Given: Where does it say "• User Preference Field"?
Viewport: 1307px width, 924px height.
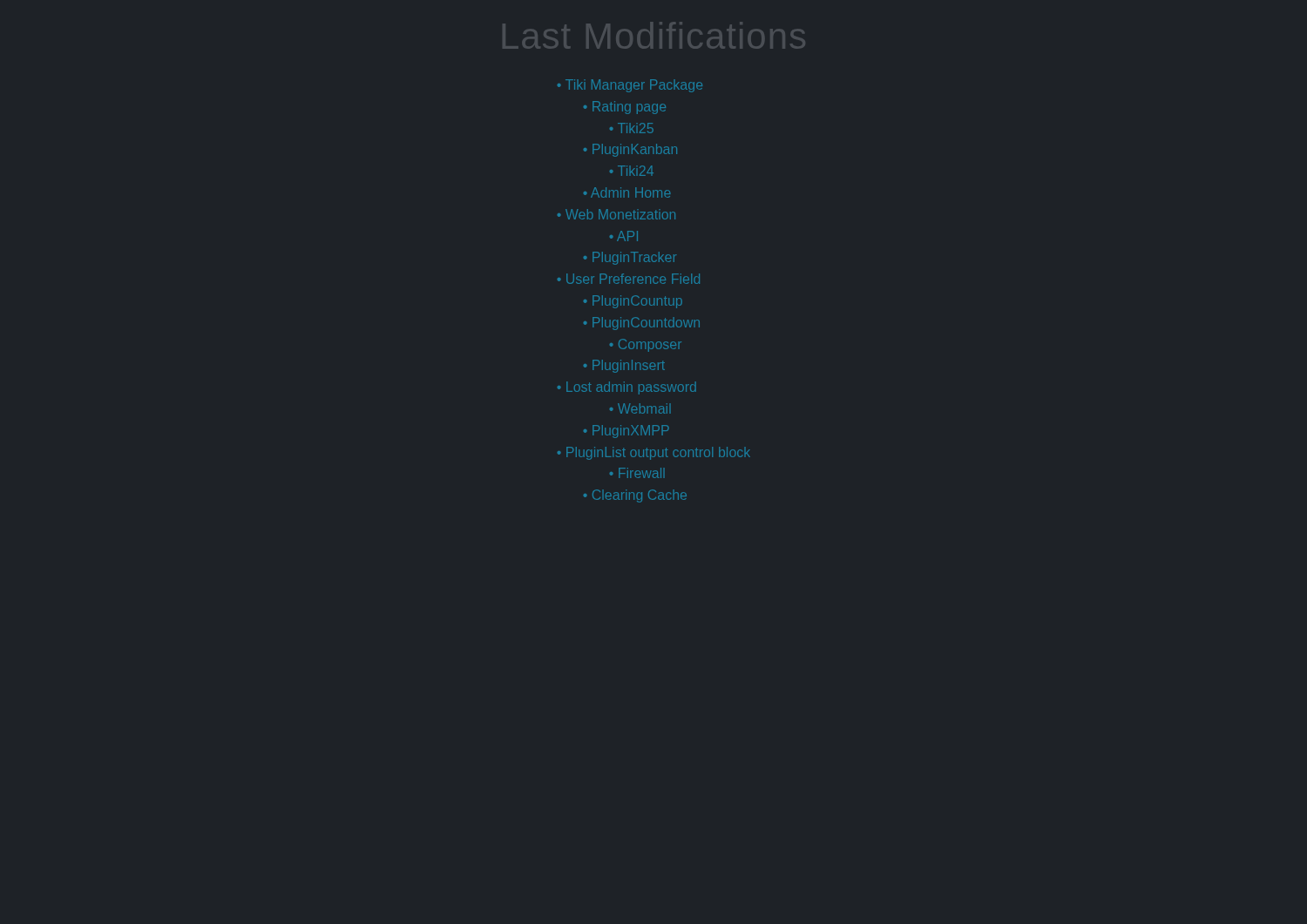Looking at the screenshot, I should click(x=629, y=279).
